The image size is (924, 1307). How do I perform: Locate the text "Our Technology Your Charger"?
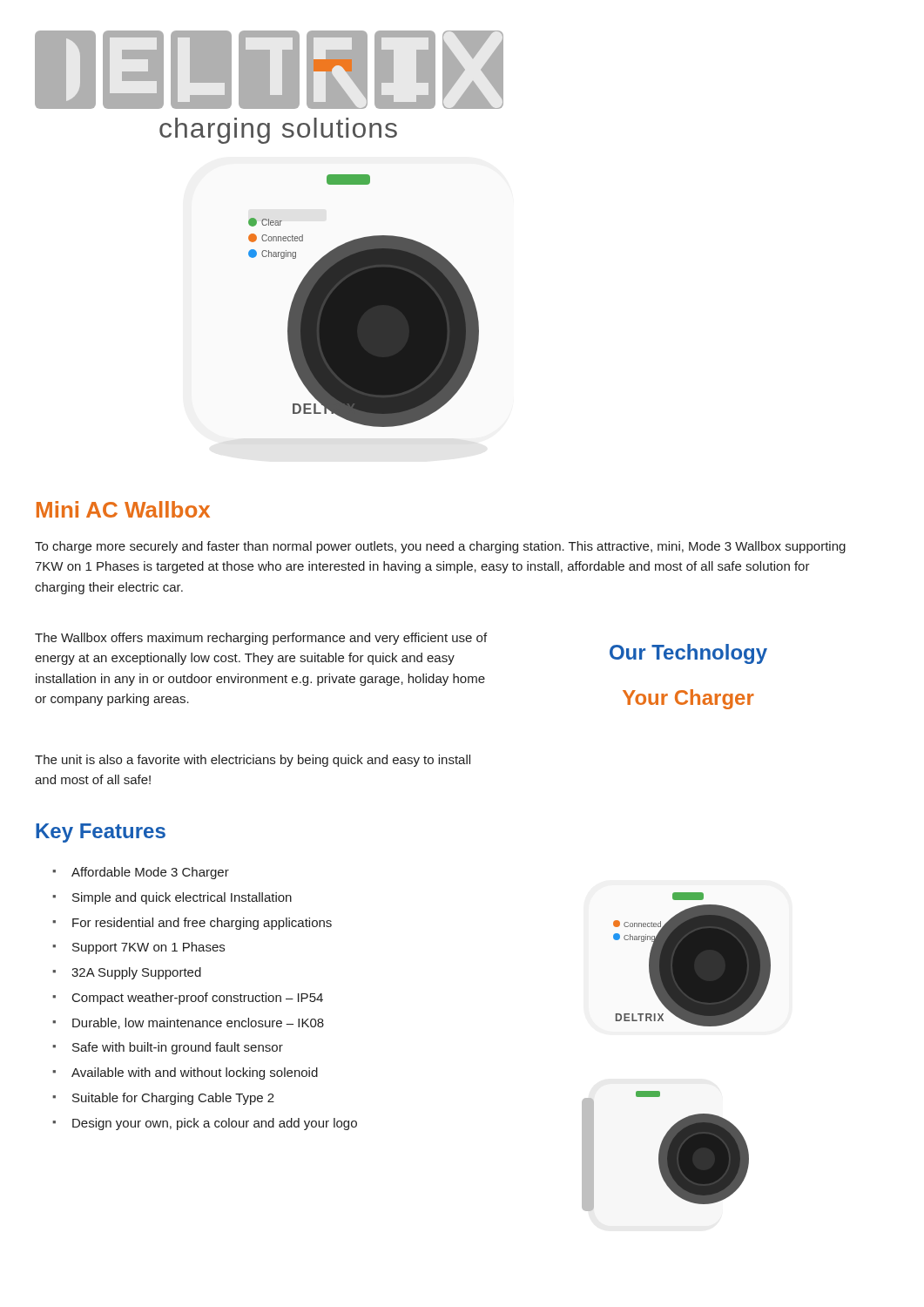coord(688,654)
